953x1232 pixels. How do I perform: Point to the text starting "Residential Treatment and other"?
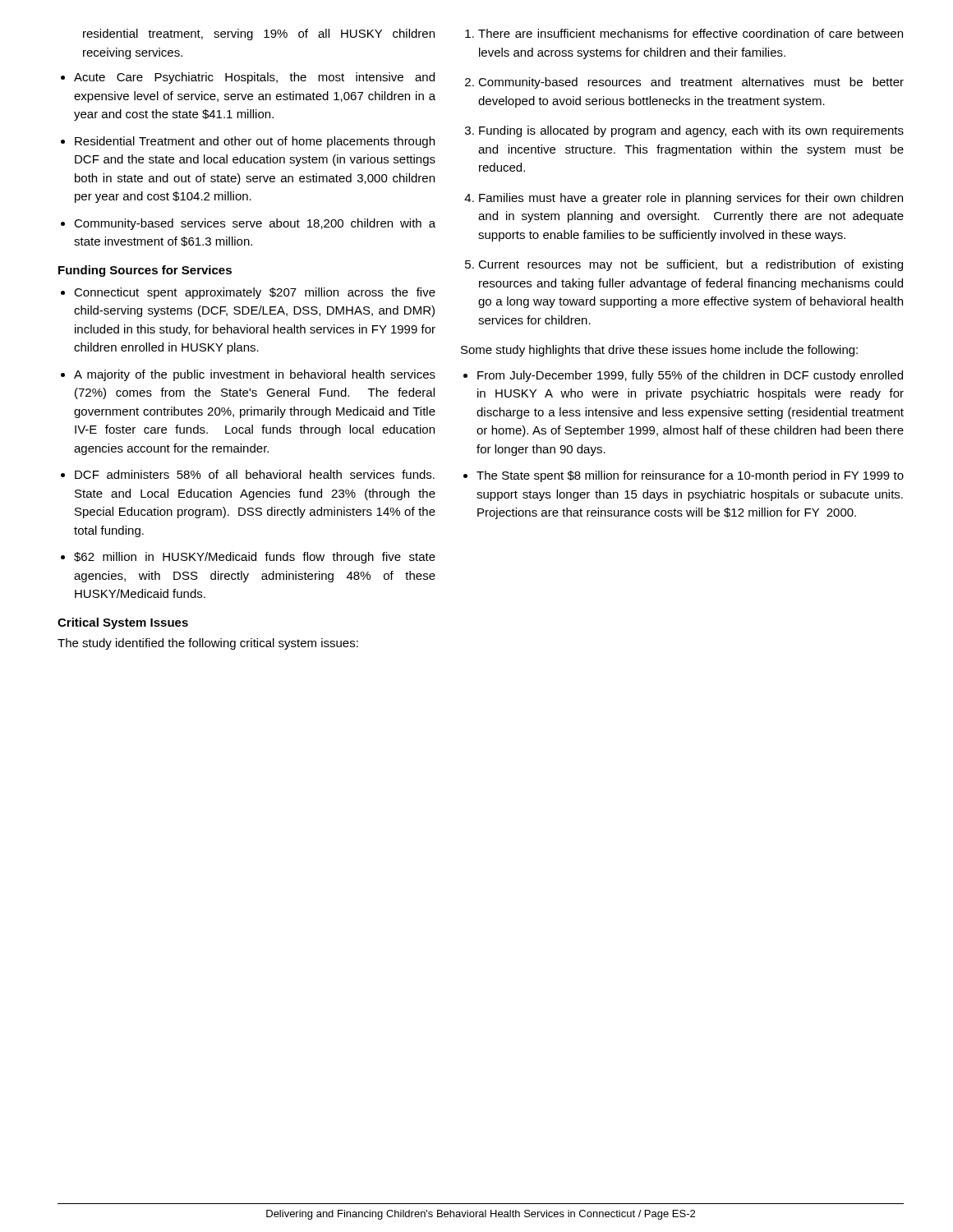pos(255,168)
